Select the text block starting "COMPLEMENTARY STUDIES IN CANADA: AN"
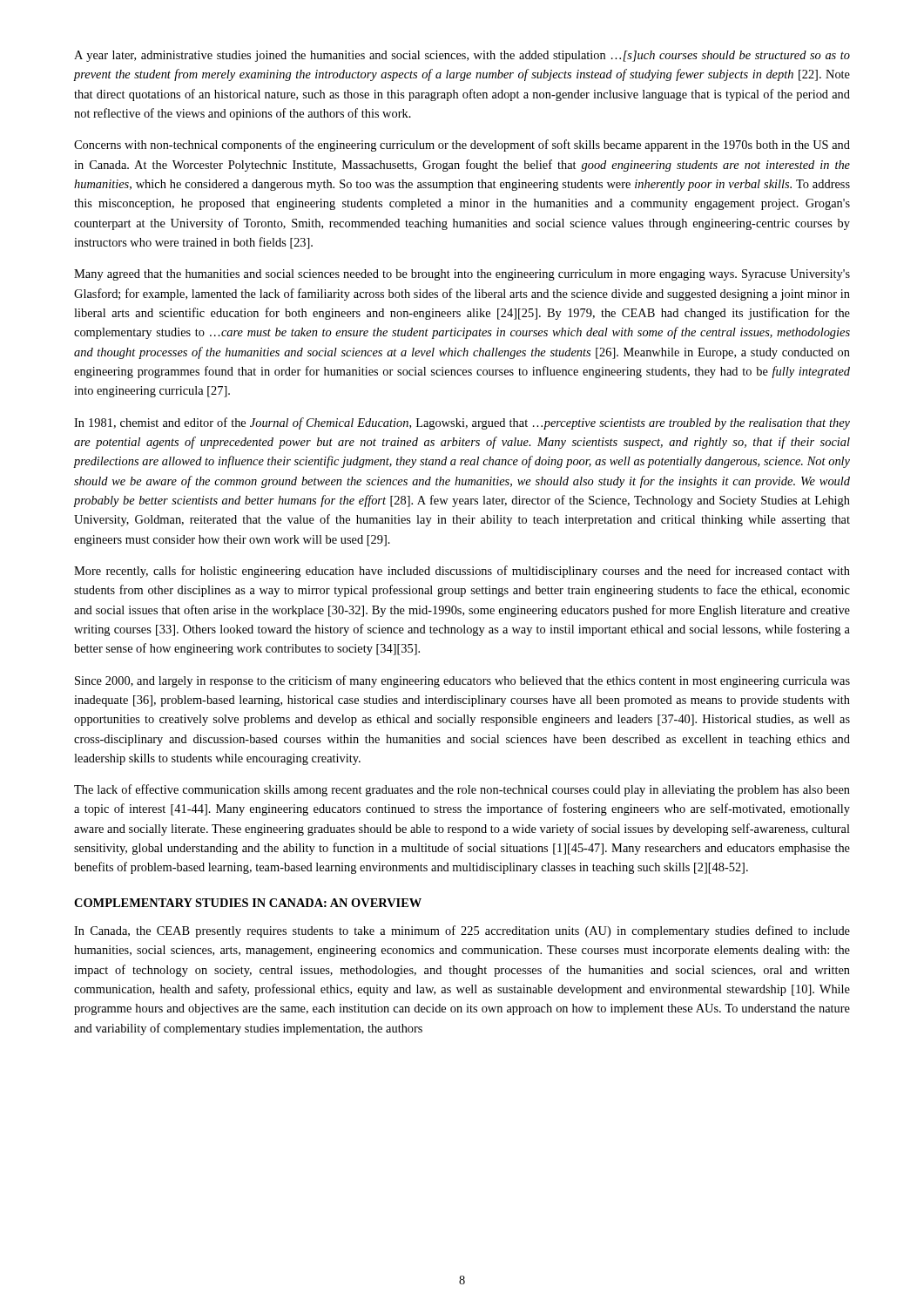Viewport: 924px width, 1307px height. coord(248,903)
